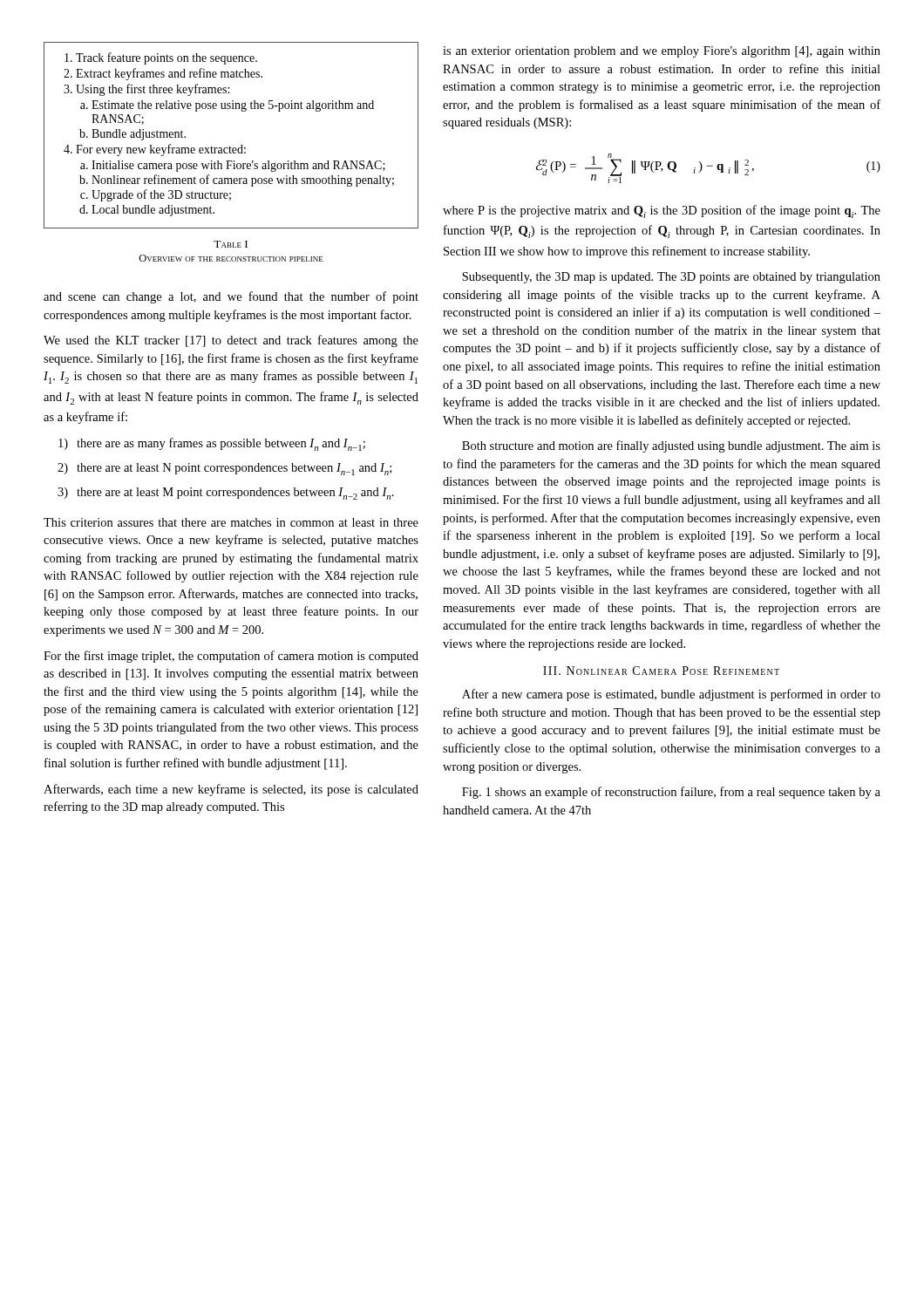Locate the block starting "Afterwards, each time a new keyframe is selected,"
The height and width of the screenshot is (1308, 924).
[x=231, y=798]
